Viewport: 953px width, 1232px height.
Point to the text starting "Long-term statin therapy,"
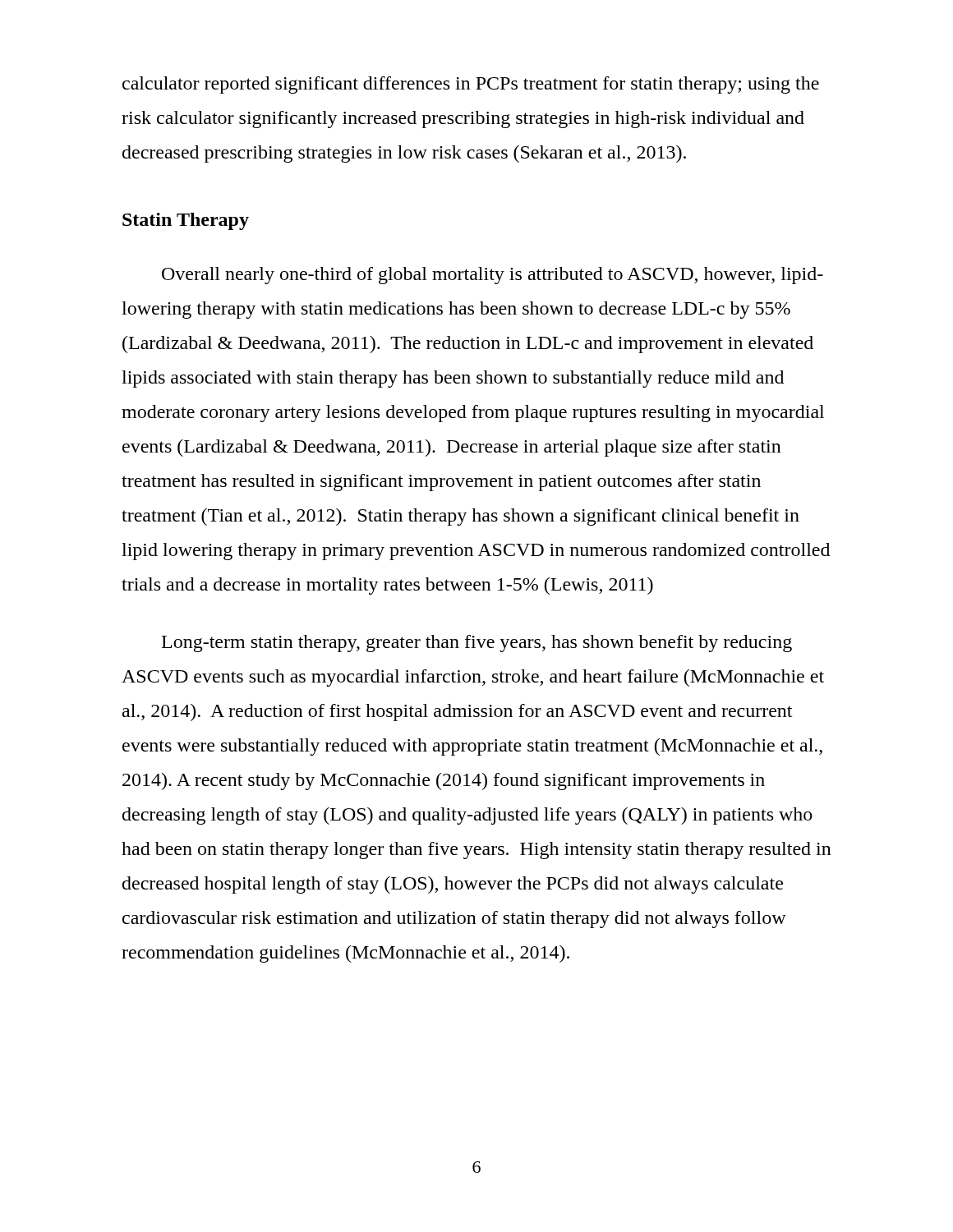(476, 797)
